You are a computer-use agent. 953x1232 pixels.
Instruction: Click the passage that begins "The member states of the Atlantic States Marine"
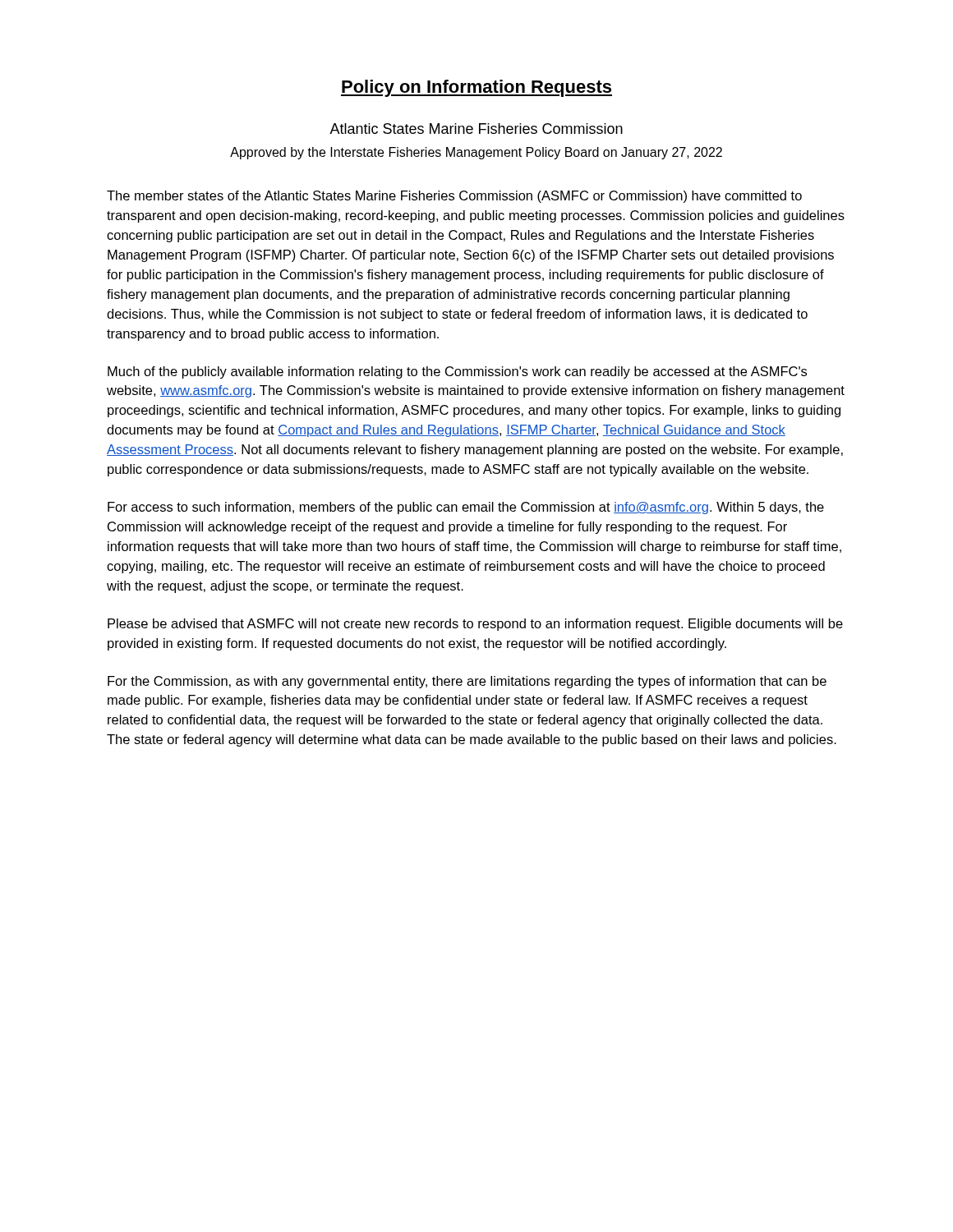click(476, 264)
